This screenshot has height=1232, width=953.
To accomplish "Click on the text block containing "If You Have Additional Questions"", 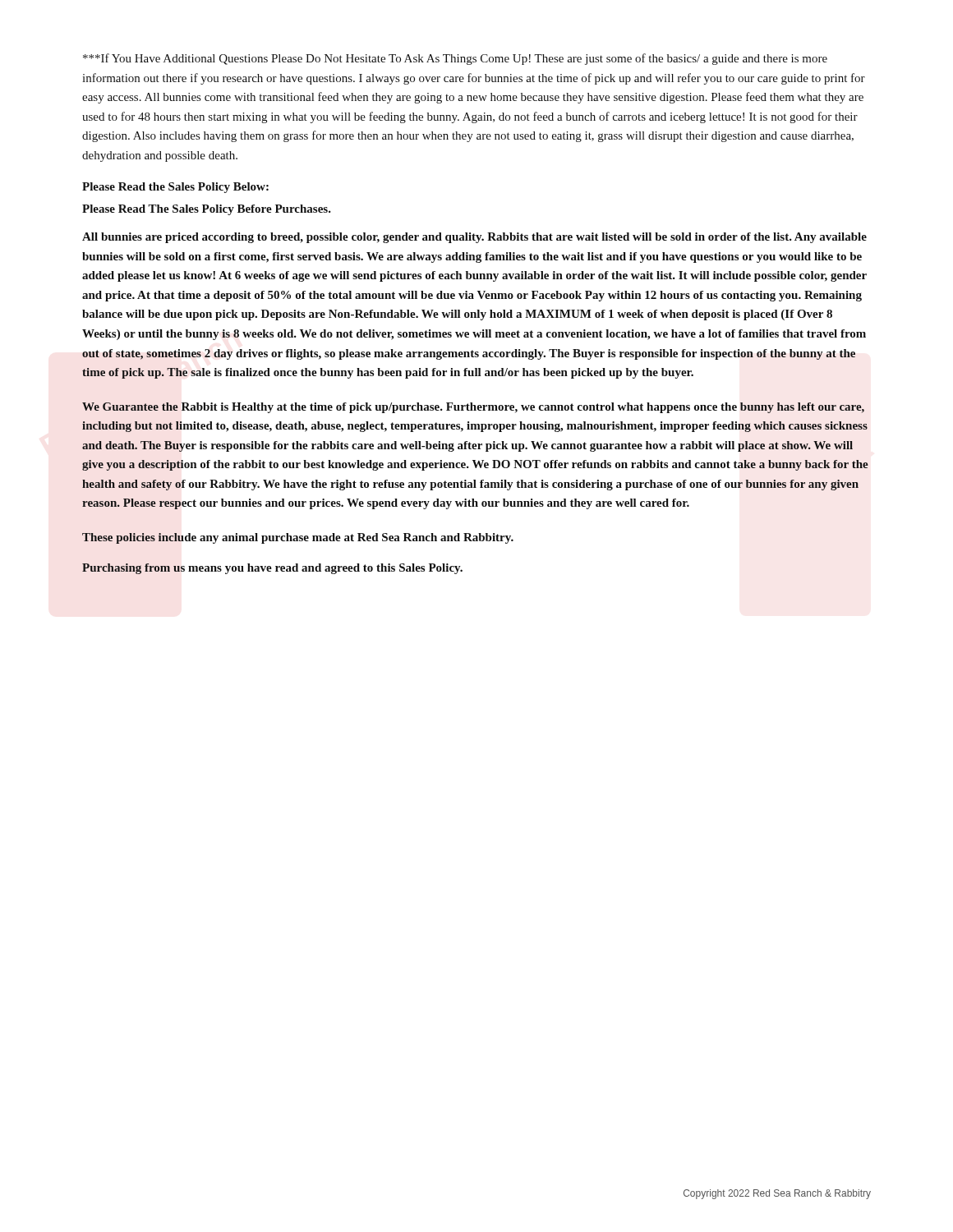I will 473,107.
